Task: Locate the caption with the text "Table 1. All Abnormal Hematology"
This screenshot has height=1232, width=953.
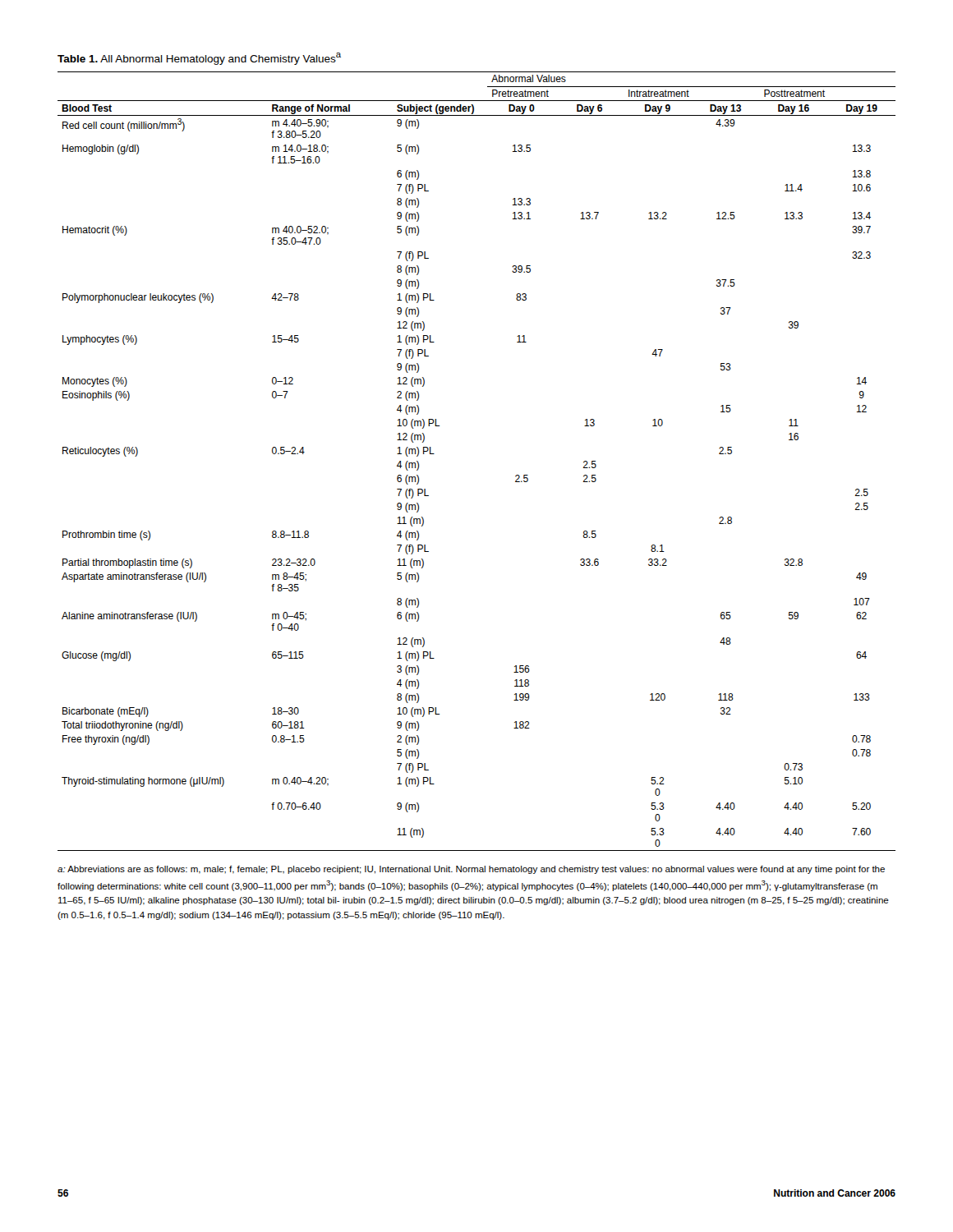Action: pyautogui.click(x=199, y=57)
